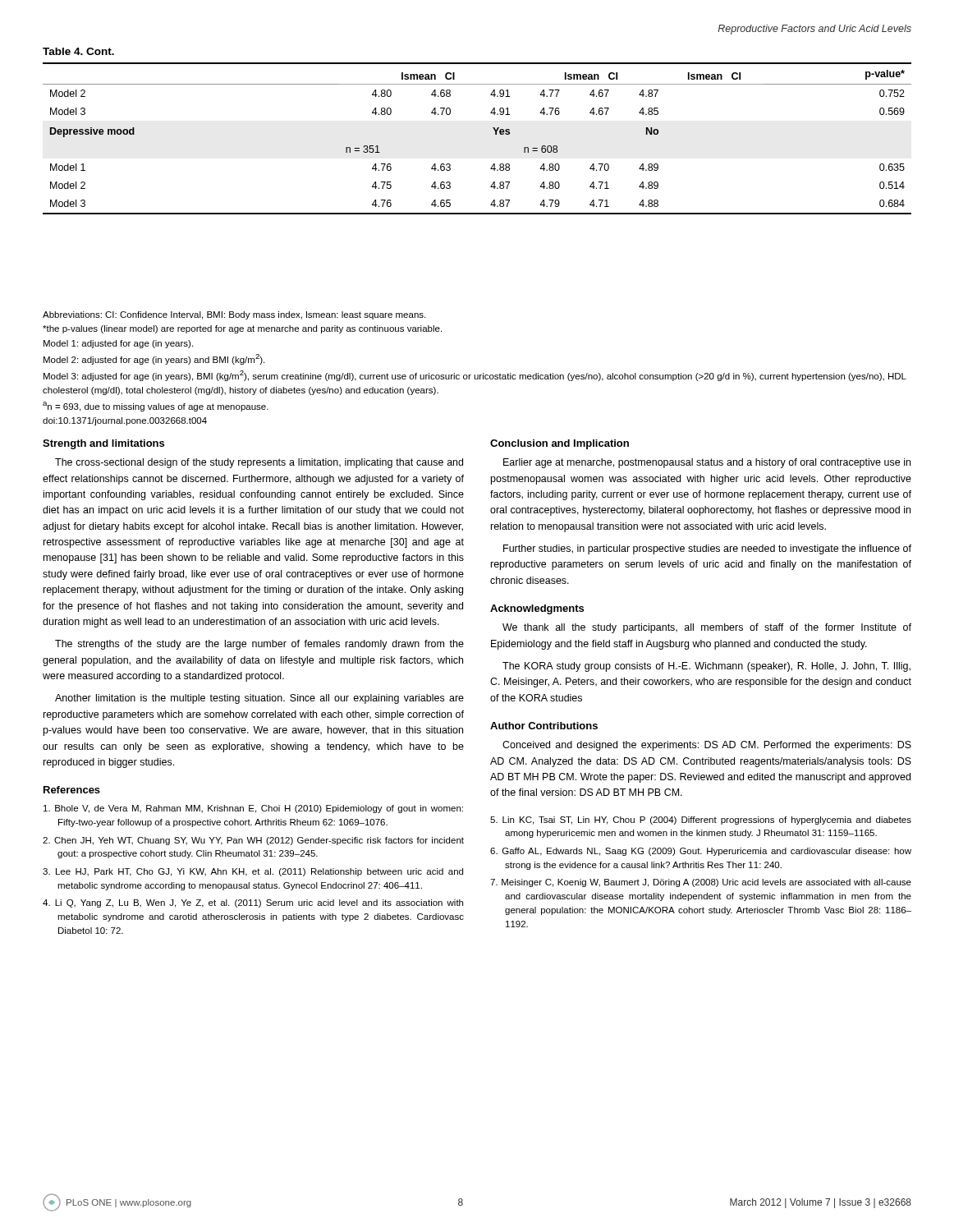Locate the footnote that says "Abbreviations: CI: Confidence Interval, BMI:"
The image size is (954, 1232).
477,368
